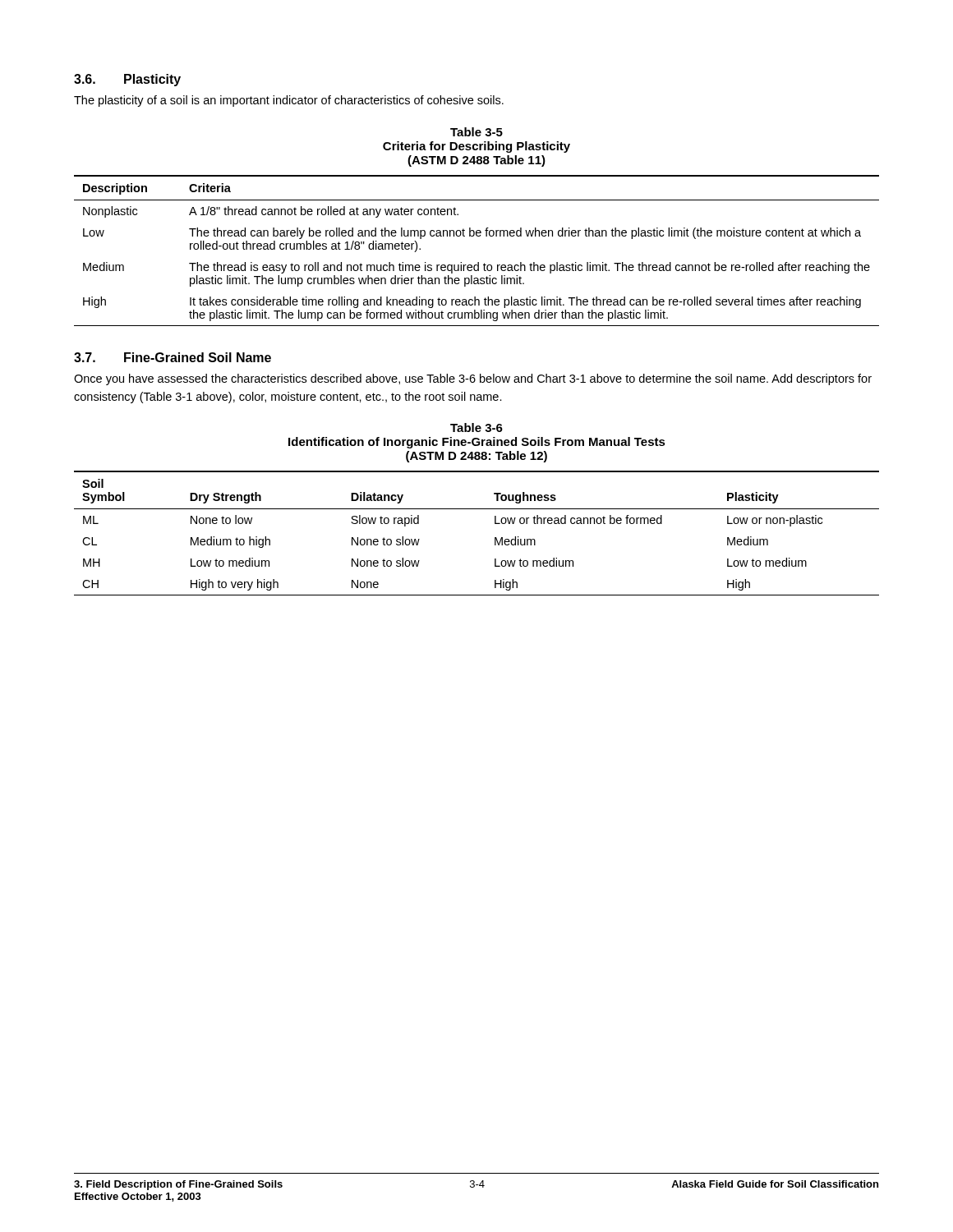
Task: Find the table that mentions "A 1/8" thread cannot"
Action: (476, 250)
